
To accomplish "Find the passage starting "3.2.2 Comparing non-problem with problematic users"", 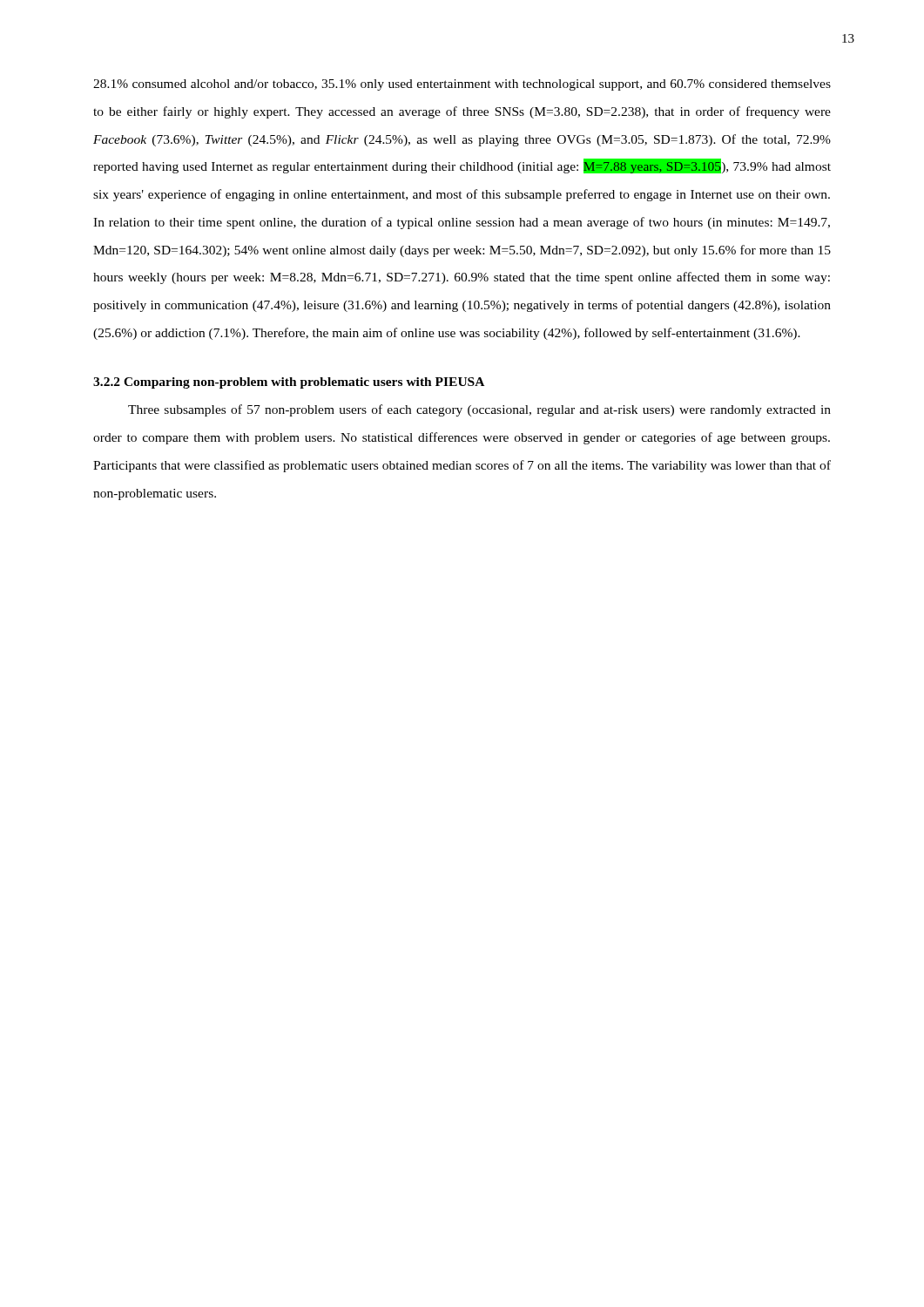I will pyautogui.click(x=289, y=381).
